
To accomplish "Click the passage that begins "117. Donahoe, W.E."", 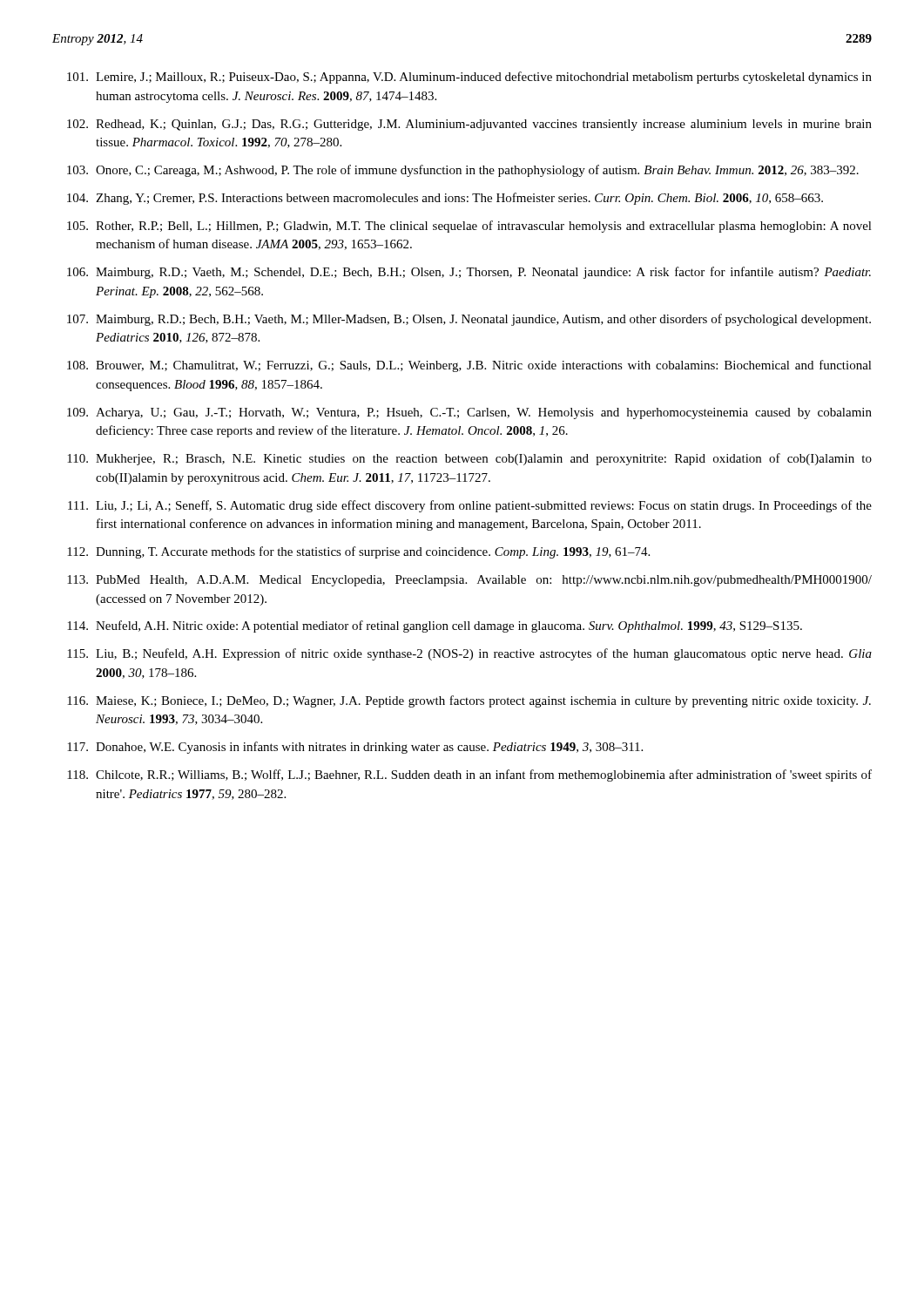I will pyautogui.click(x=462, y=748).
